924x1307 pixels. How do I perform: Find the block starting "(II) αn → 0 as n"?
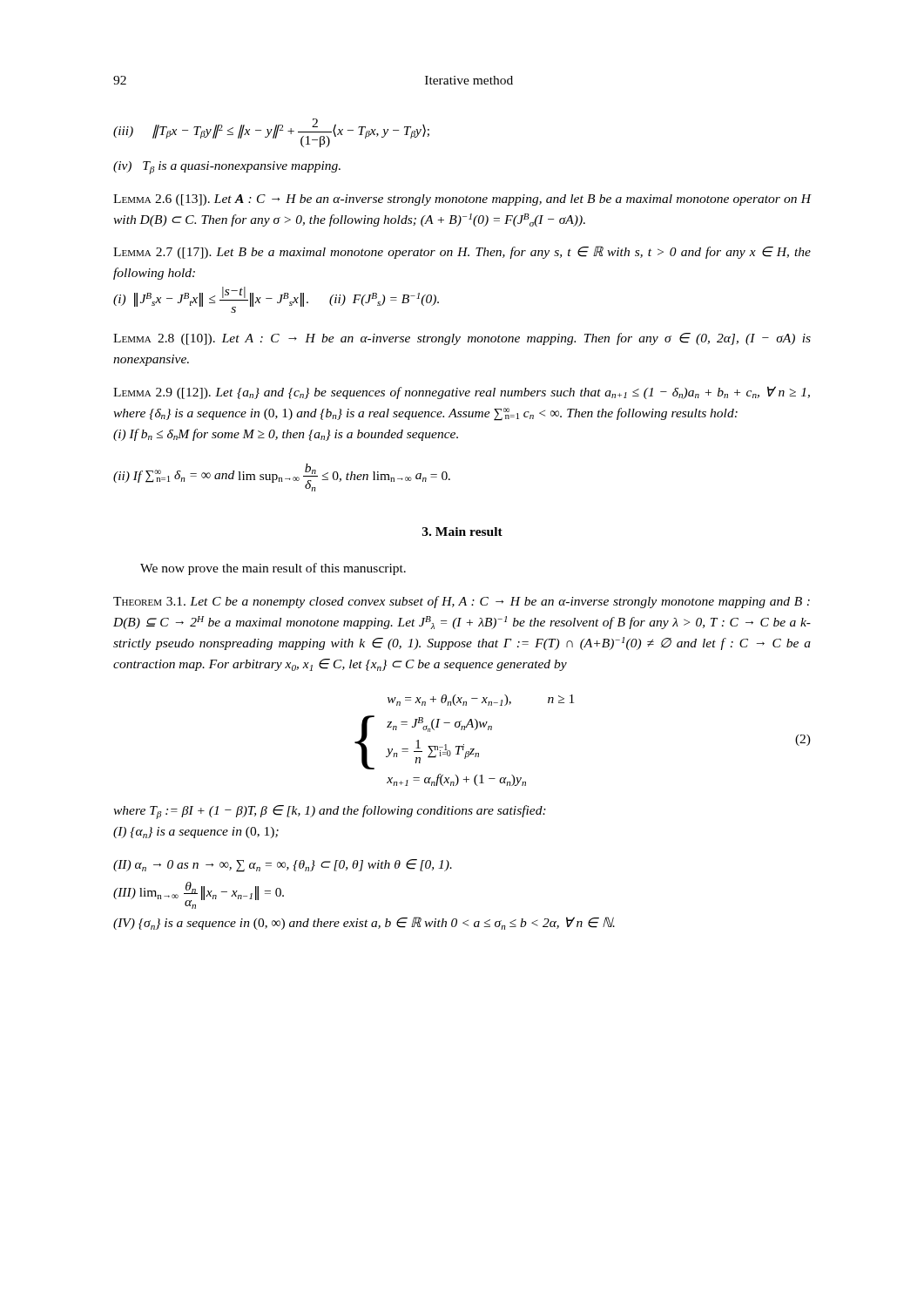click(283, 865)
